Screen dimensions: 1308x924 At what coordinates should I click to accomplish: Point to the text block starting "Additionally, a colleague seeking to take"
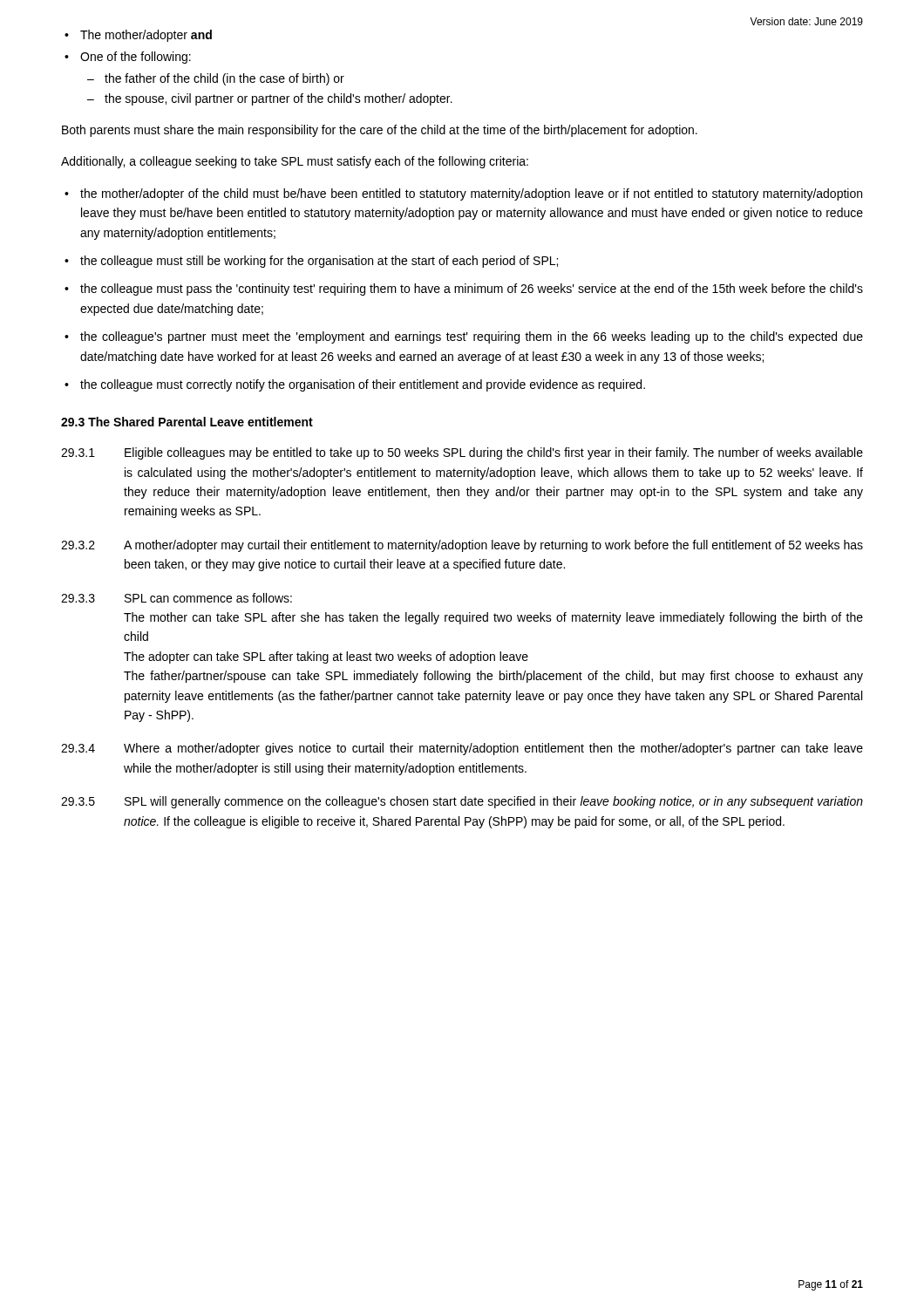295,162
